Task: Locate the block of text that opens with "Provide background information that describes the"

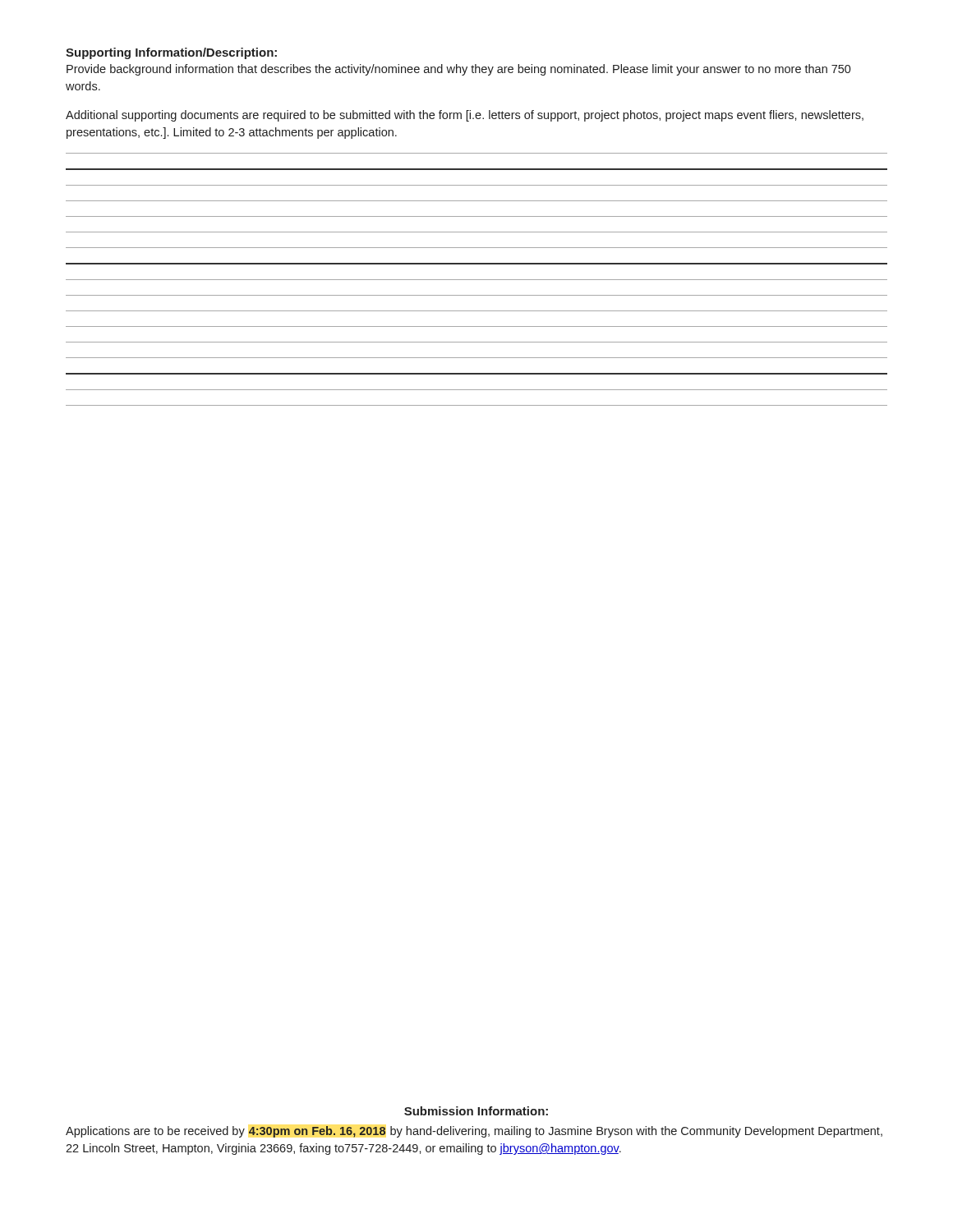Action: tap(458, 78)
